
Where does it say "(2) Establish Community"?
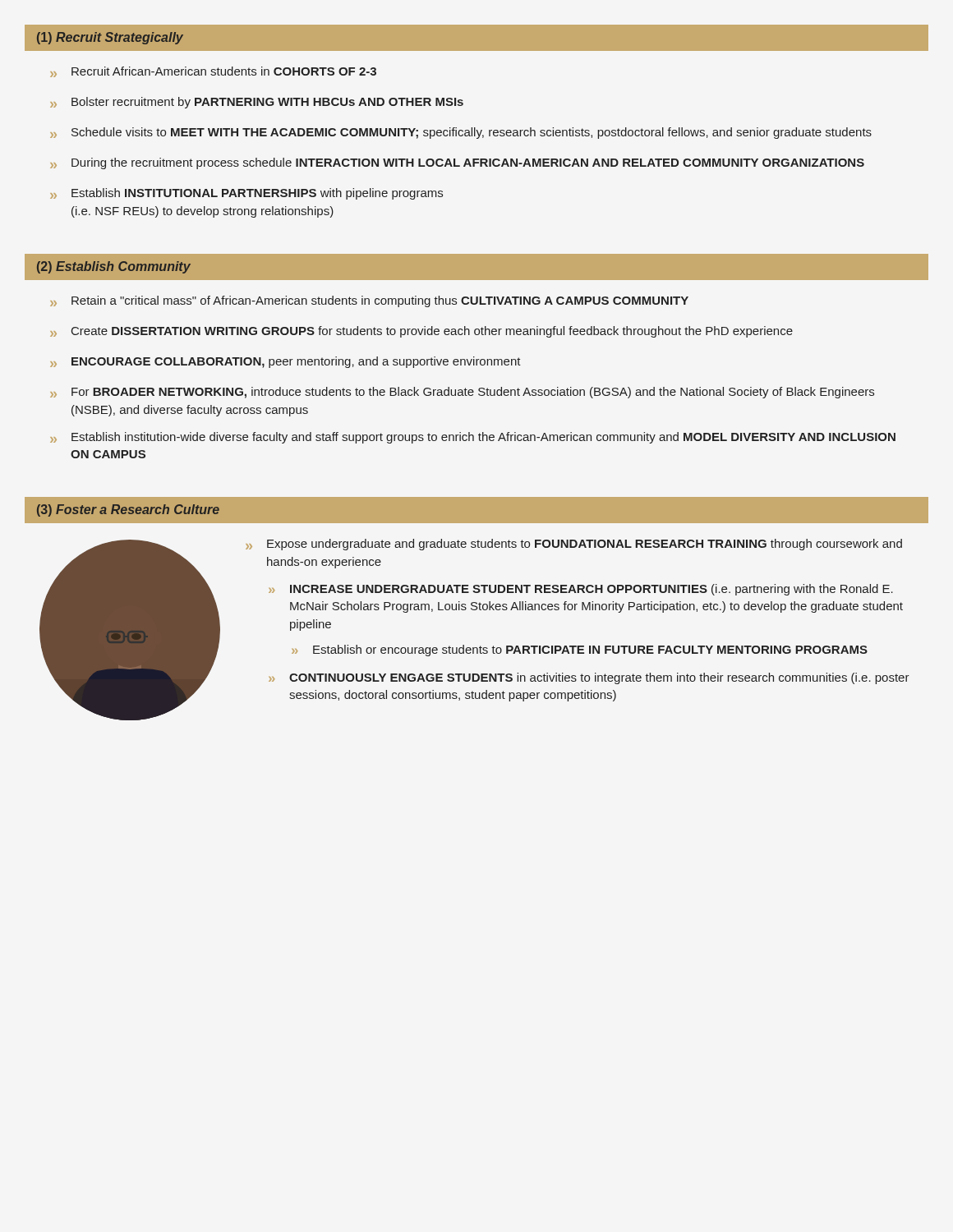pyautogui.click(x=113, y=266)
